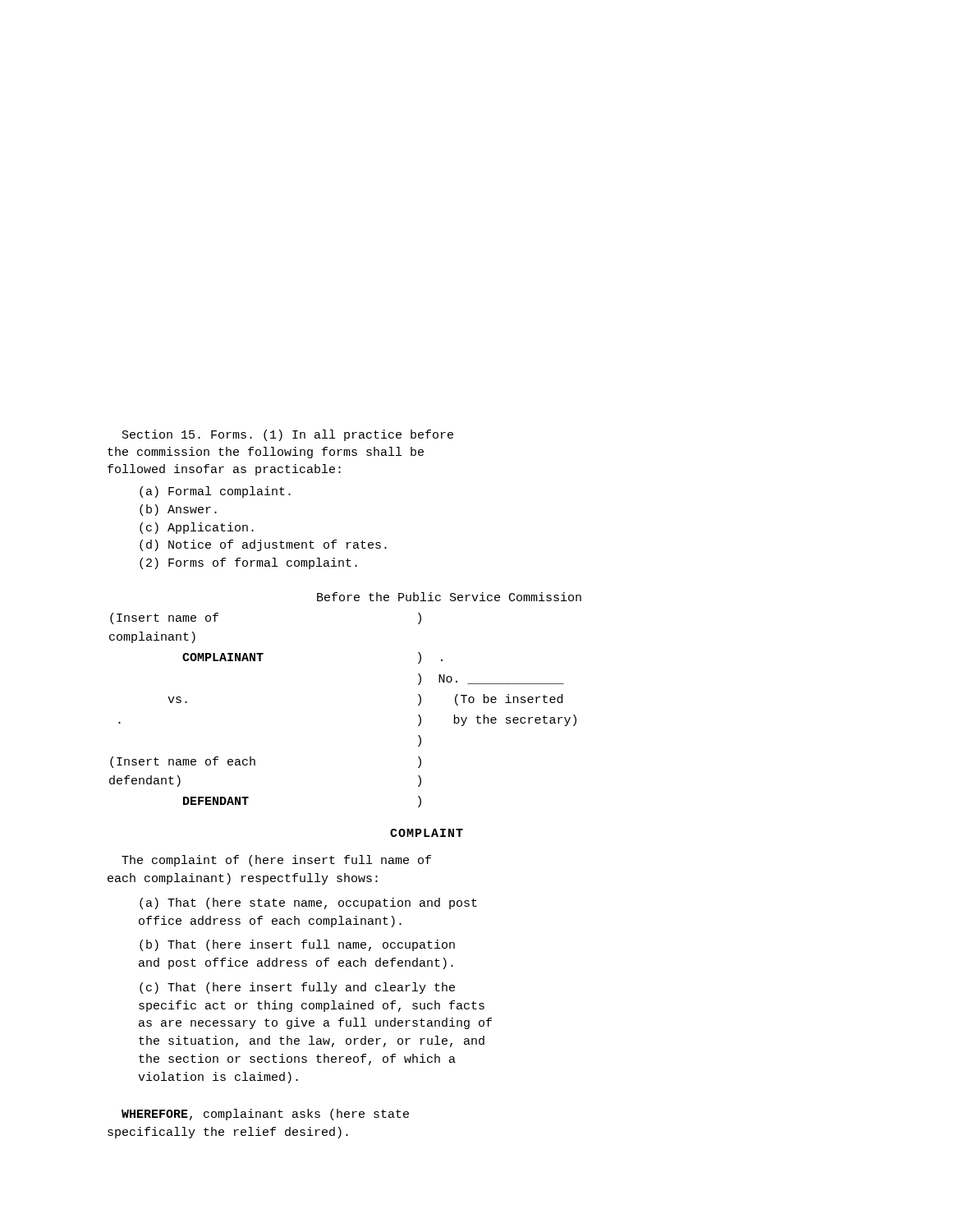Select the list item with the text "(a) That (here"
The image size is (973, 1232).
[308, 913]
